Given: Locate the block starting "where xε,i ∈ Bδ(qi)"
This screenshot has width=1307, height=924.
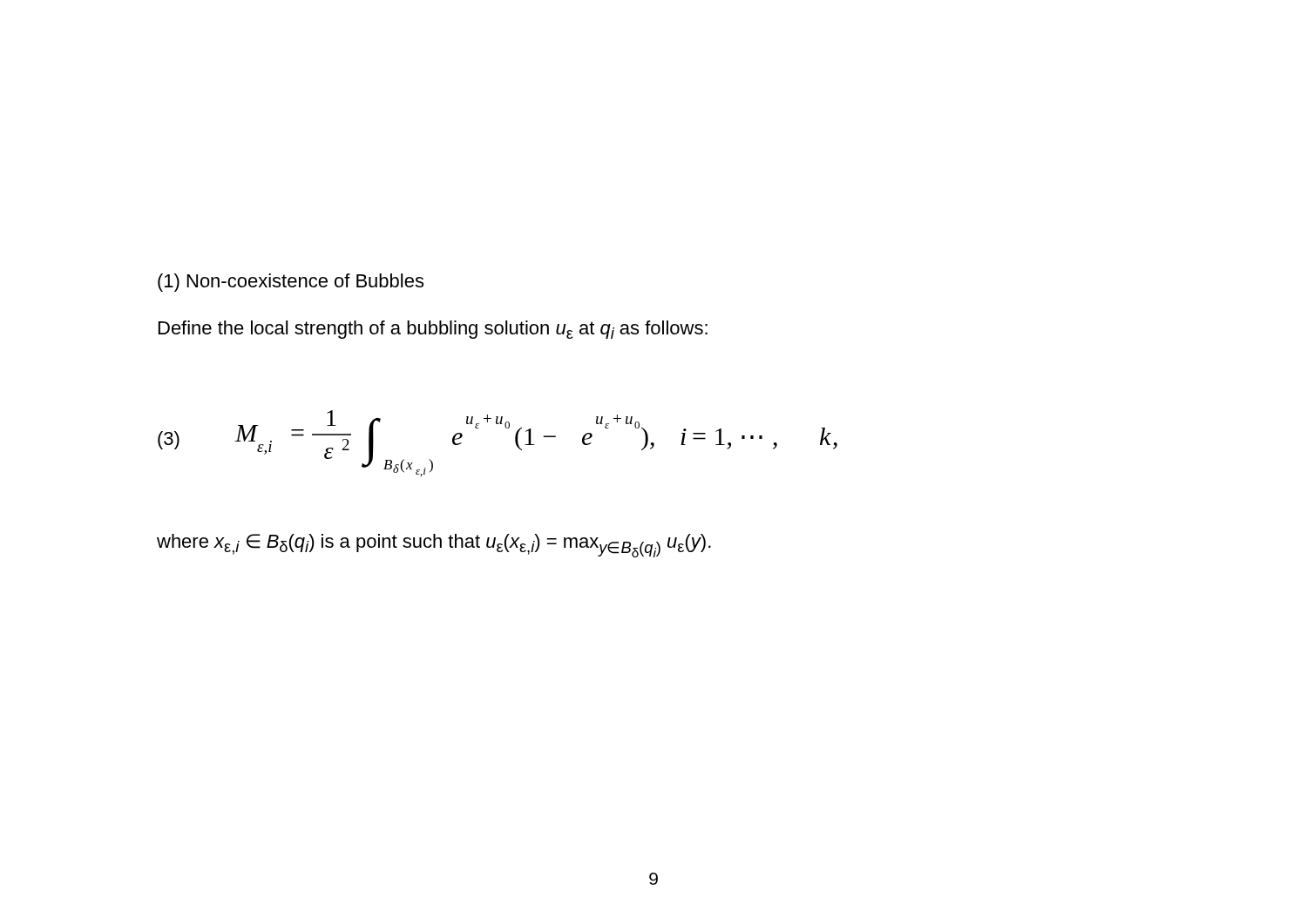Looking at the screenshot, I should click(x=435, y=545).
